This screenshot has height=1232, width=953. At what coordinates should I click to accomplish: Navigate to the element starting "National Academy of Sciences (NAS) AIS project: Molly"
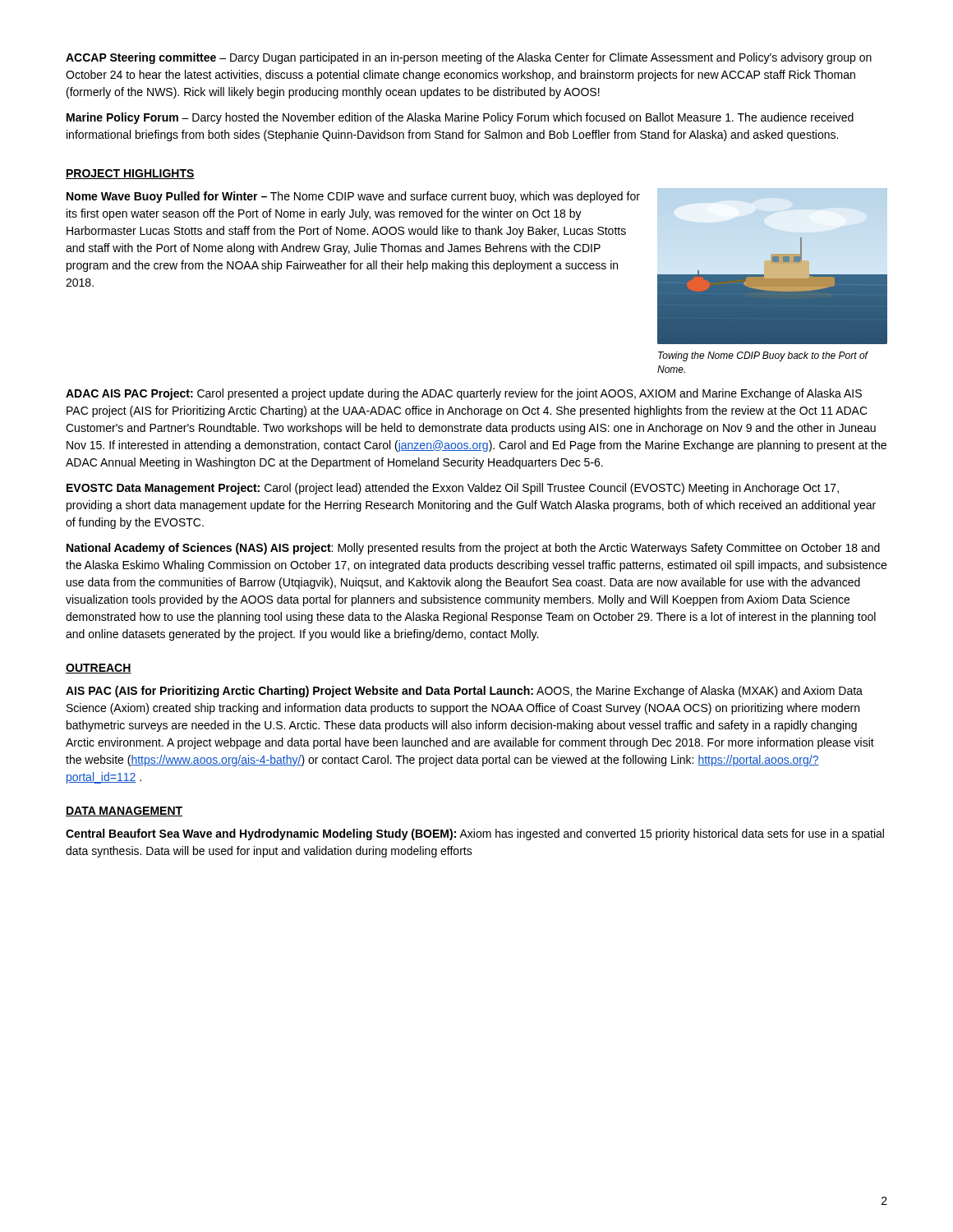pyautogui.click(x=476, y=591)
